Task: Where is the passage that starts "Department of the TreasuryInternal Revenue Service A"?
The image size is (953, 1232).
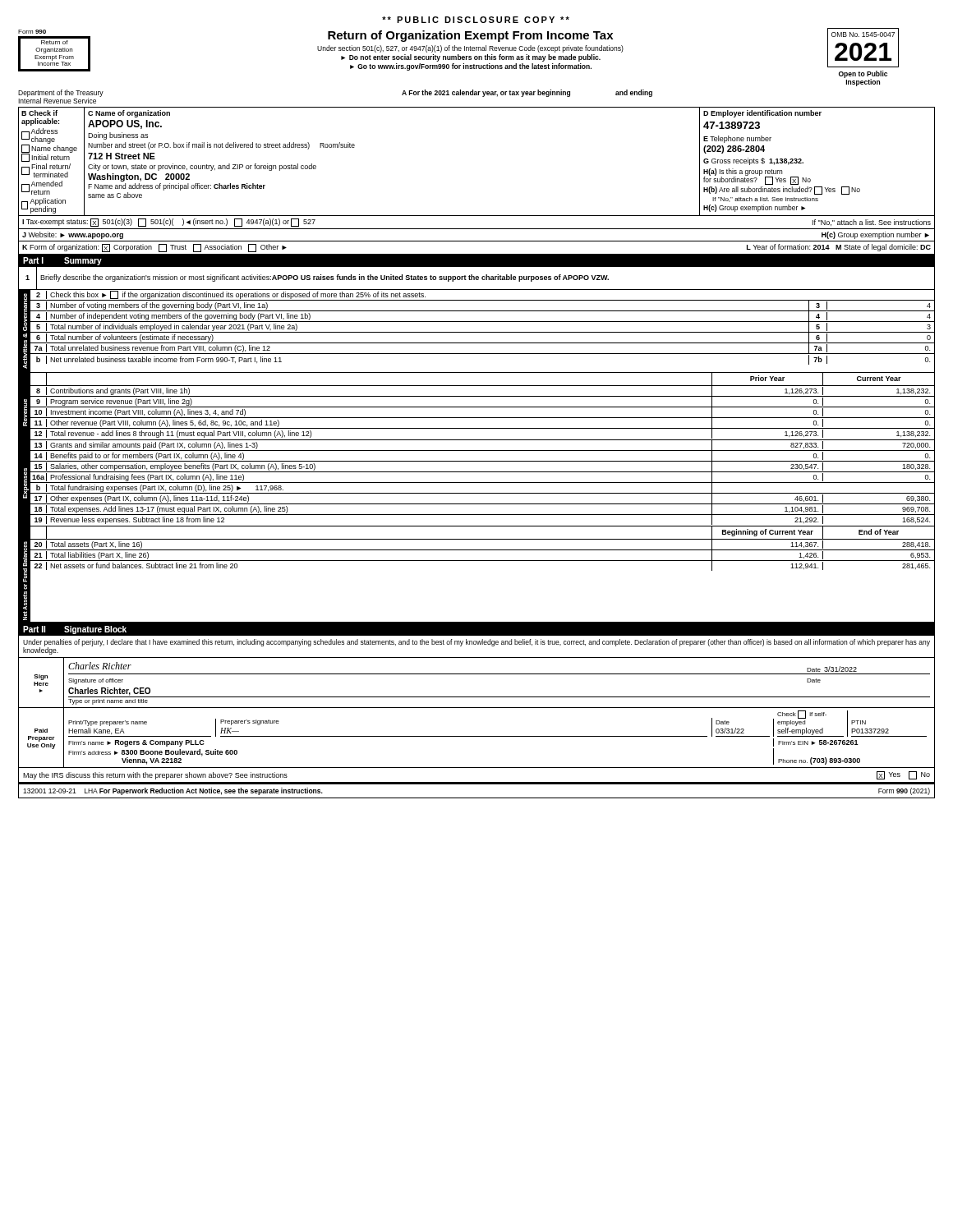Action: pyautogui.click(x=476, y=97)
